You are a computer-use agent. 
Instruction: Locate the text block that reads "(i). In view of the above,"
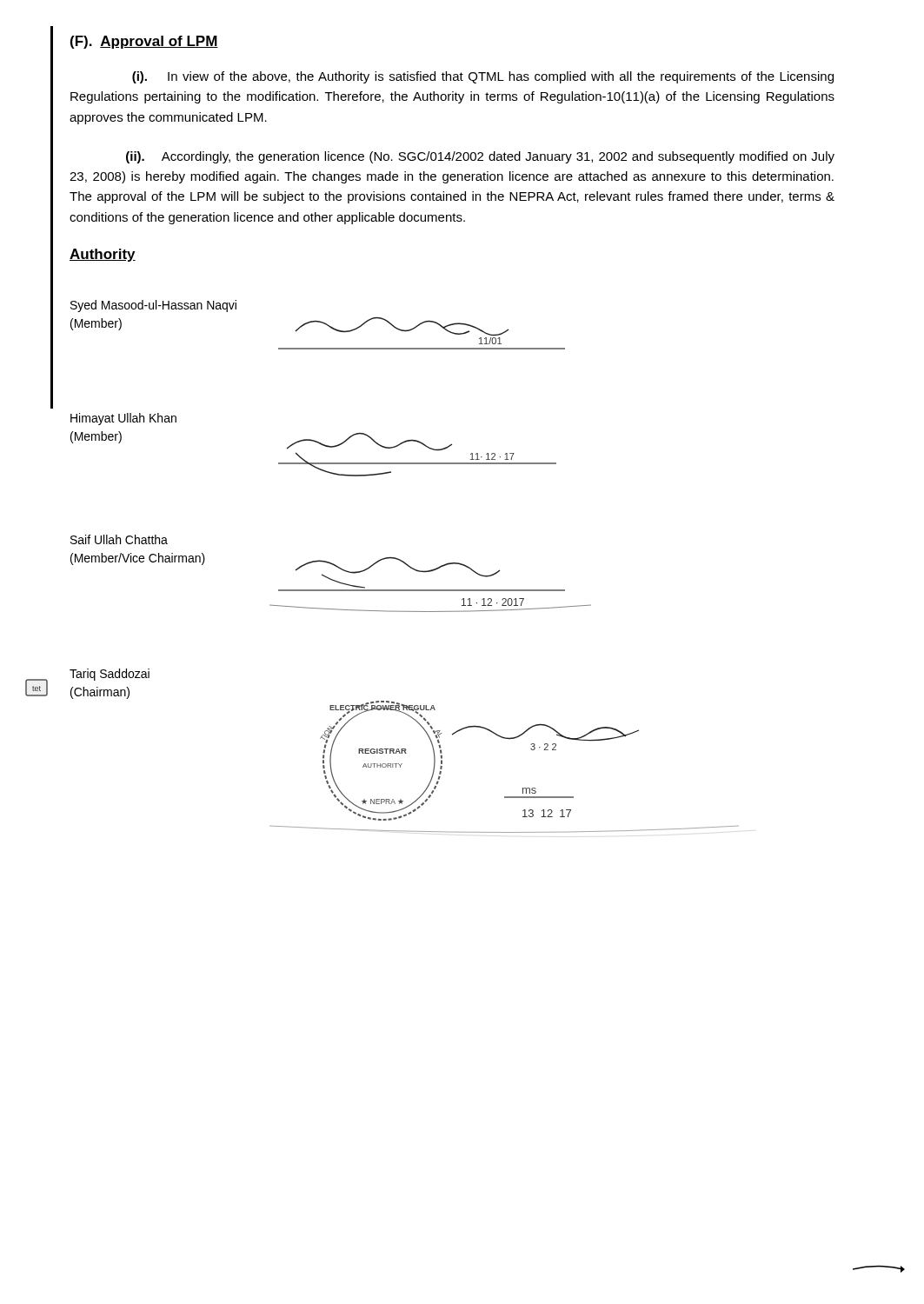pos(452,96)
